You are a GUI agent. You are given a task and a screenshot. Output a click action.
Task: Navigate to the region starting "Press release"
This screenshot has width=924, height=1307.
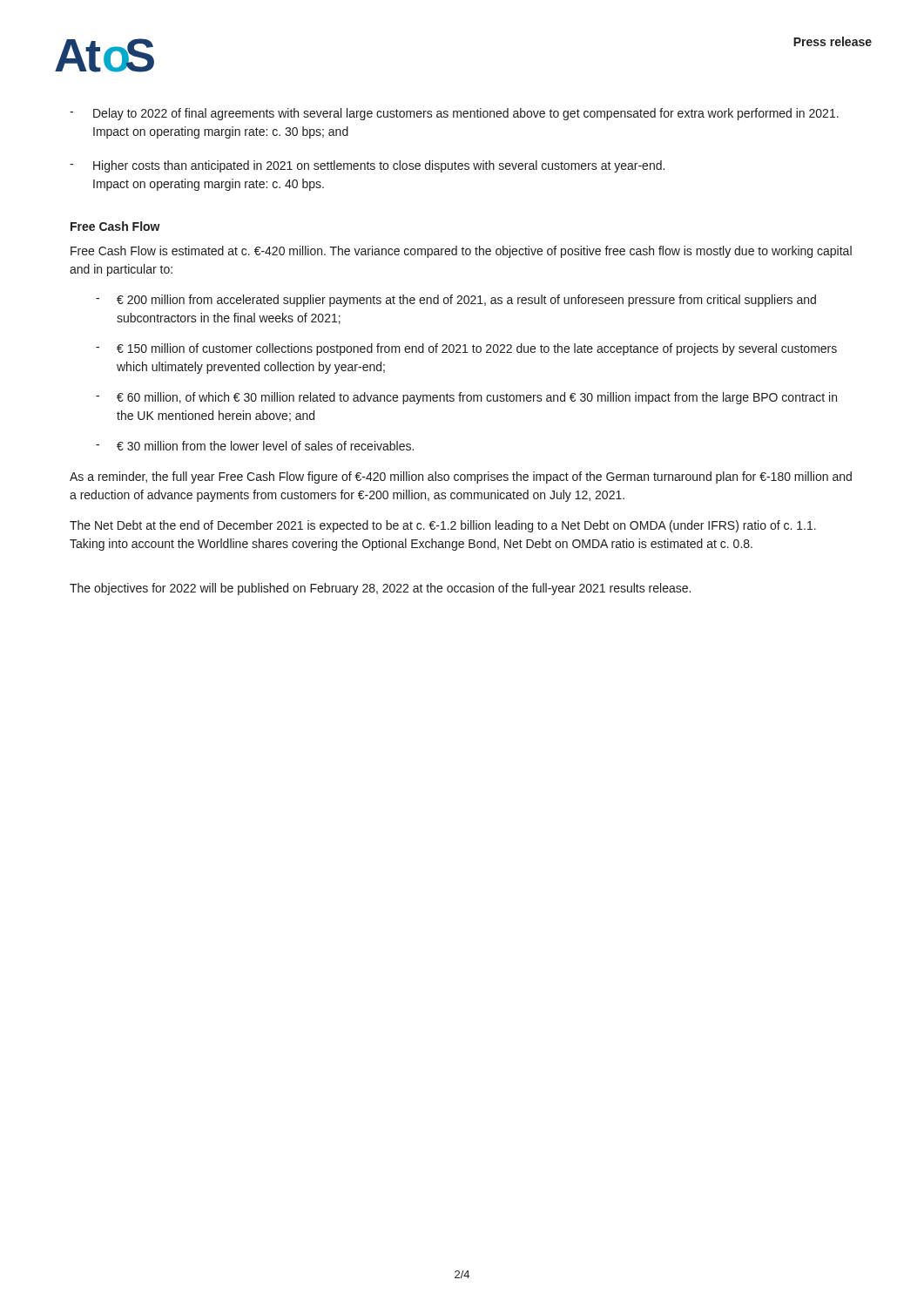pyautogui.click(x=832, y=42)
